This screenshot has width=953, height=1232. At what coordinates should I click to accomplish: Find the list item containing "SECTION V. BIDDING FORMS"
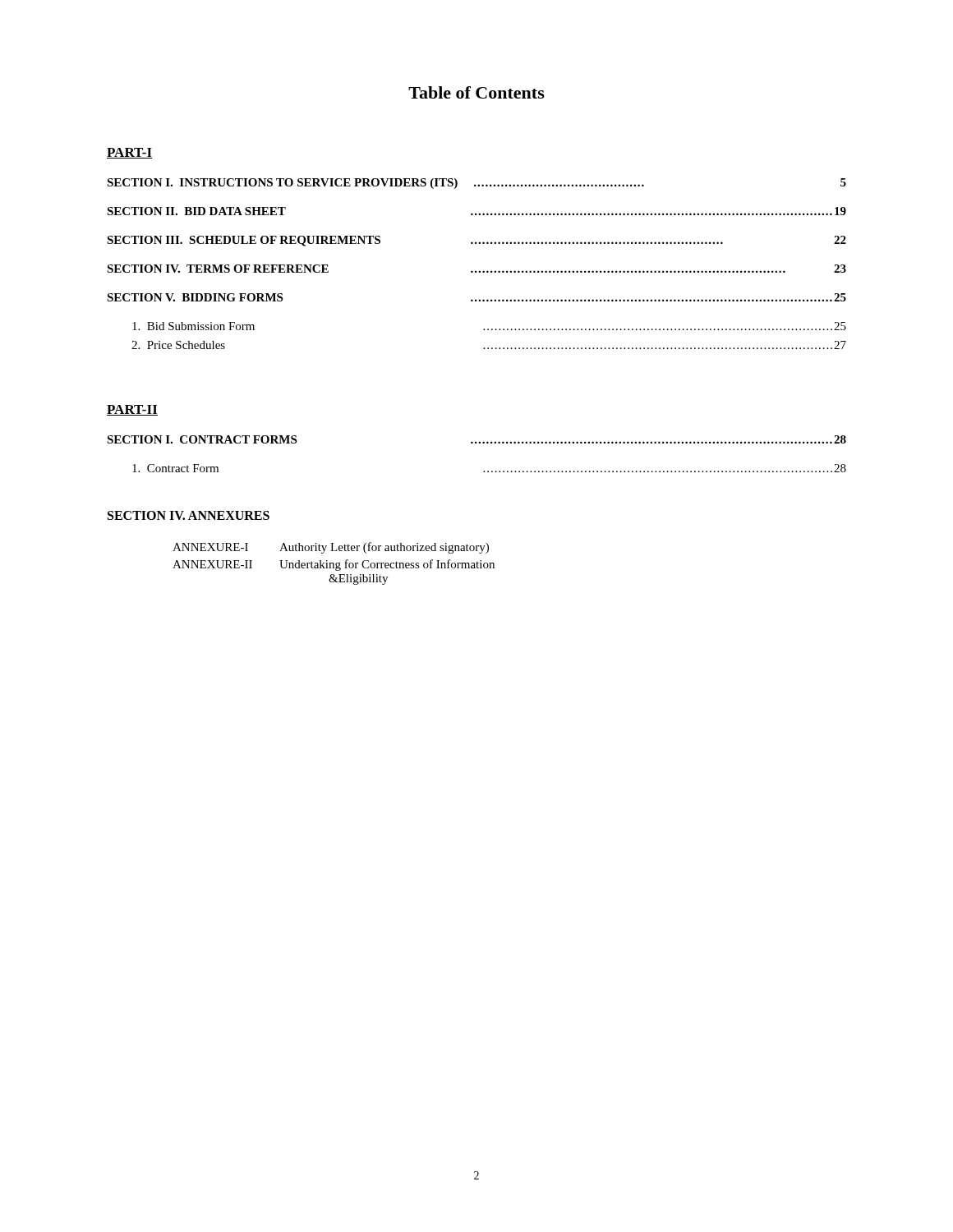point(476,298)
